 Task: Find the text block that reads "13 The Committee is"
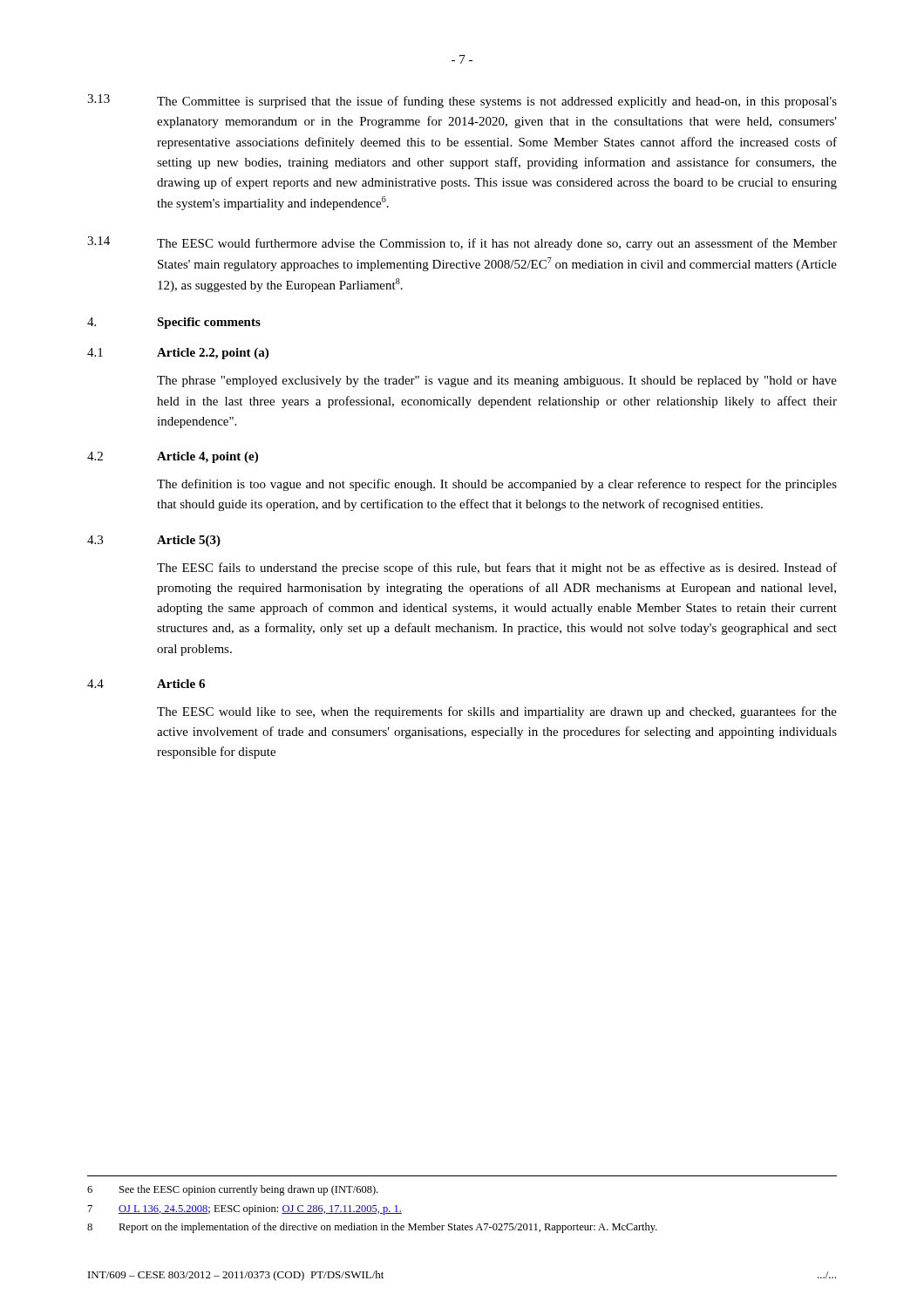point(462,153)
